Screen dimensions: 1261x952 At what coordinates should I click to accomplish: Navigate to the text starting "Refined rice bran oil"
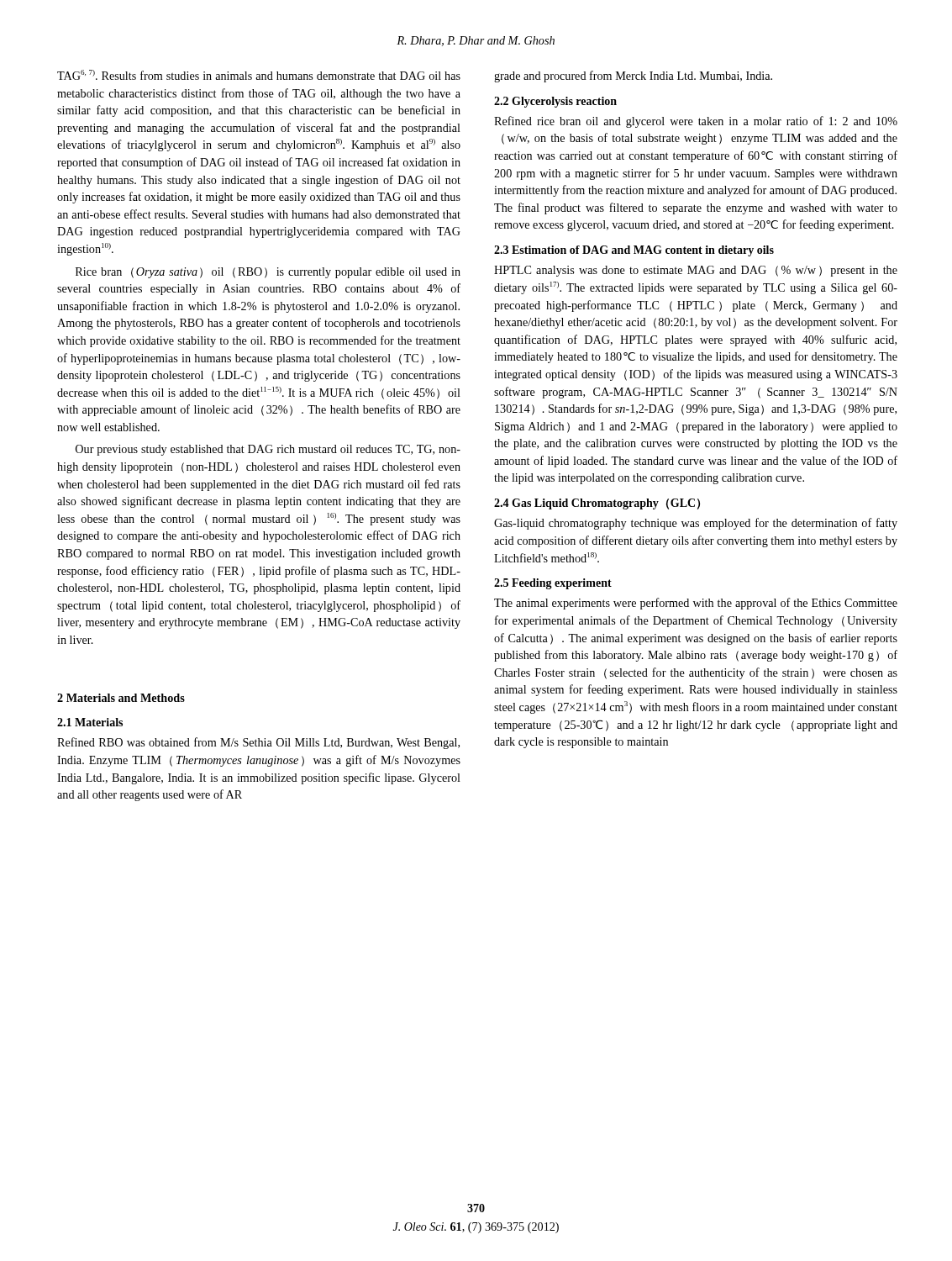click(x=696, y=173)
